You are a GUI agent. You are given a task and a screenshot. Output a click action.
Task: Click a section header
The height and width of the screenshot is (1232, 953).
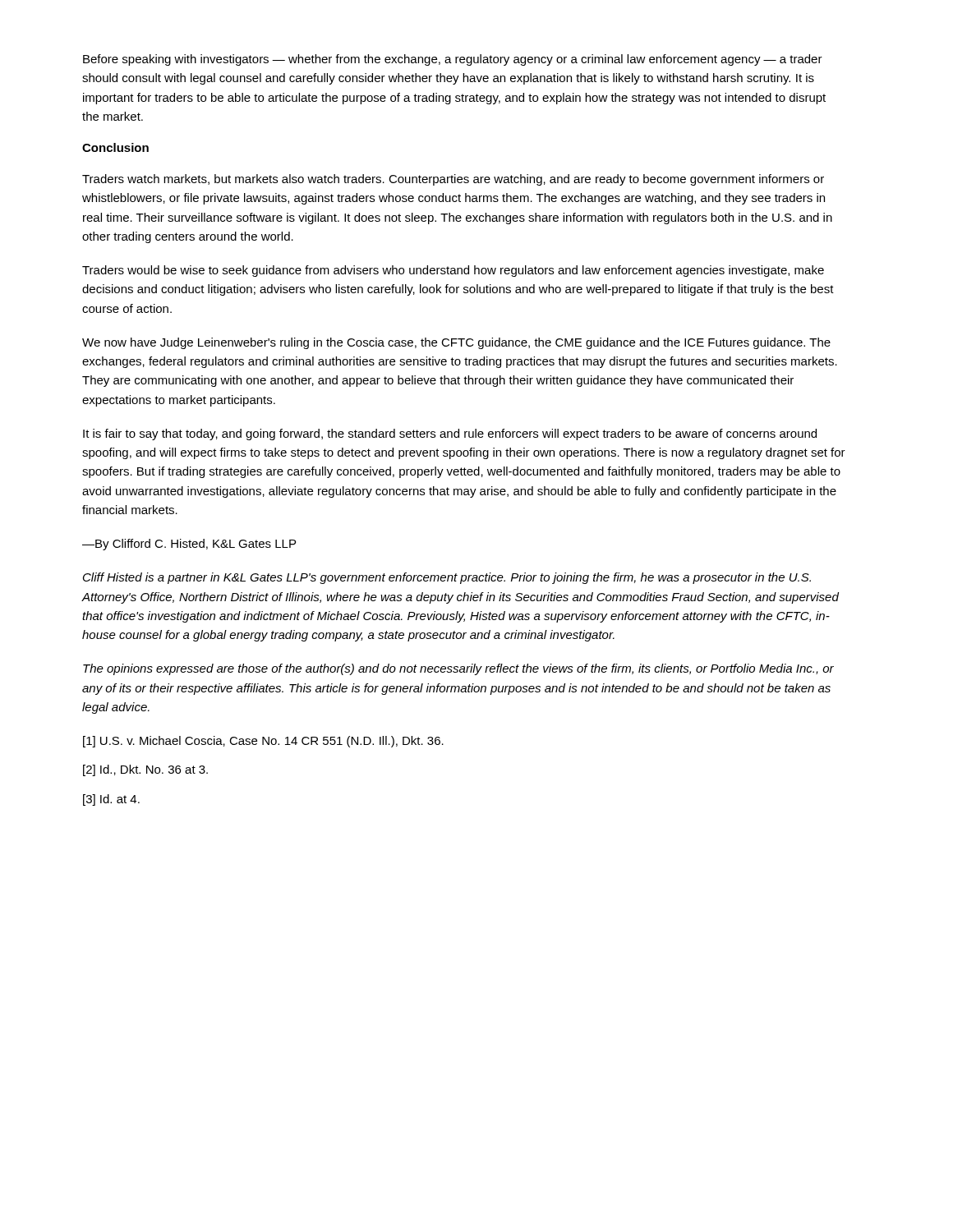pos(116,147)
